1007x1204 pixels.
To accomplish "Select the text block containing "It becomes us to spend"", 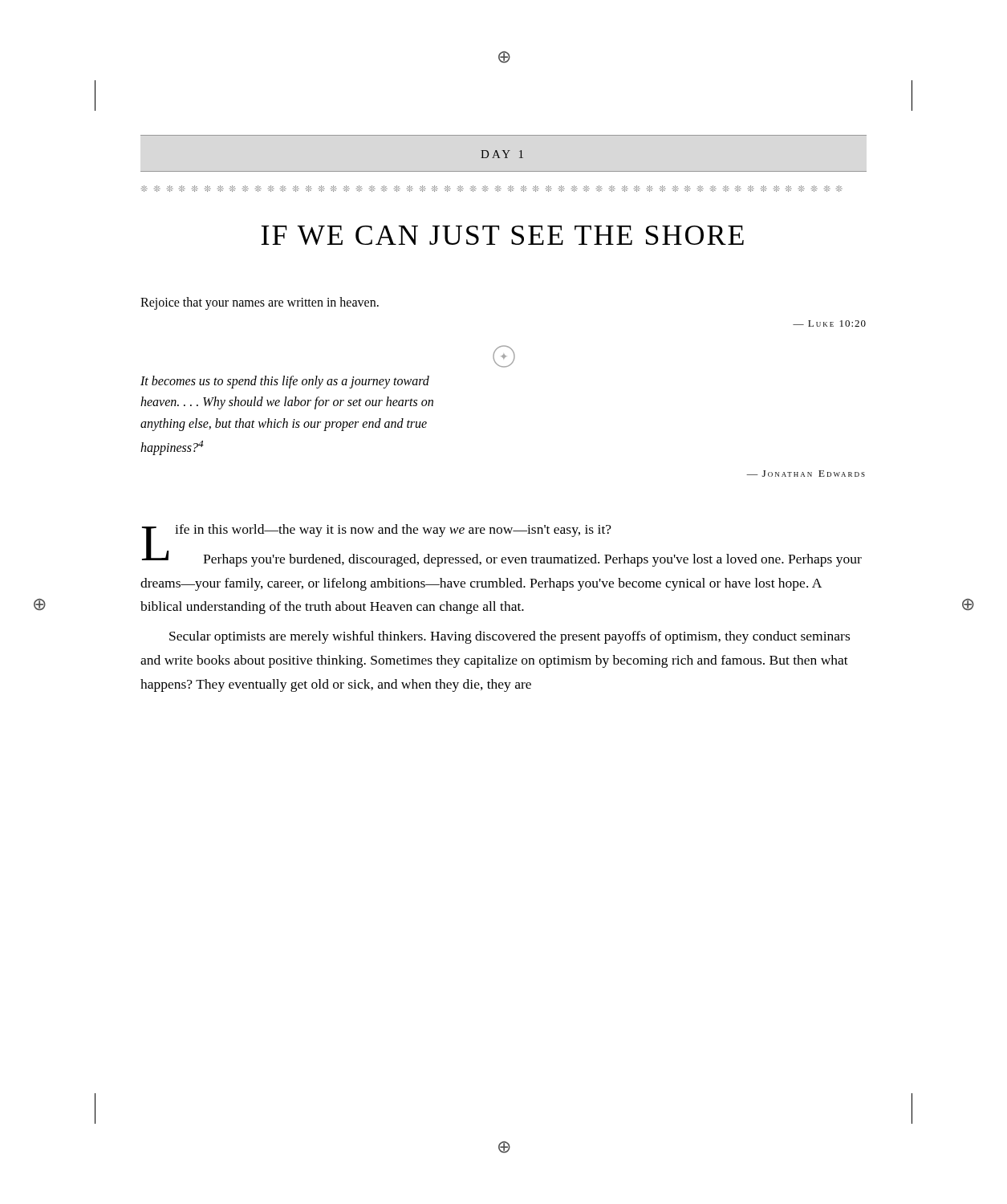I will point(287,414).
